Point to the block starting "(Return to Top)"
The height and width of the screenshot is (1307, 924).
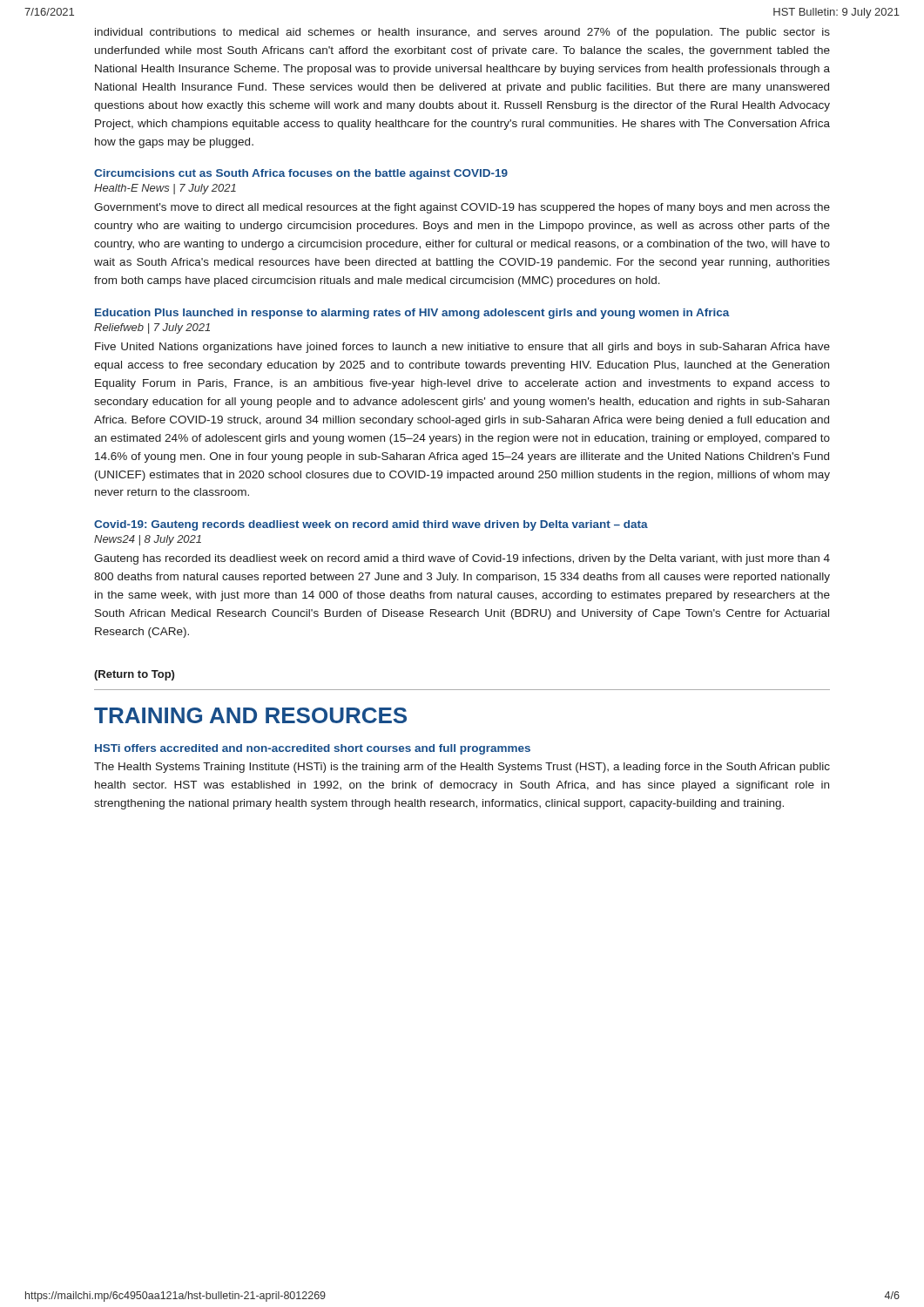(x=135, y=674)
